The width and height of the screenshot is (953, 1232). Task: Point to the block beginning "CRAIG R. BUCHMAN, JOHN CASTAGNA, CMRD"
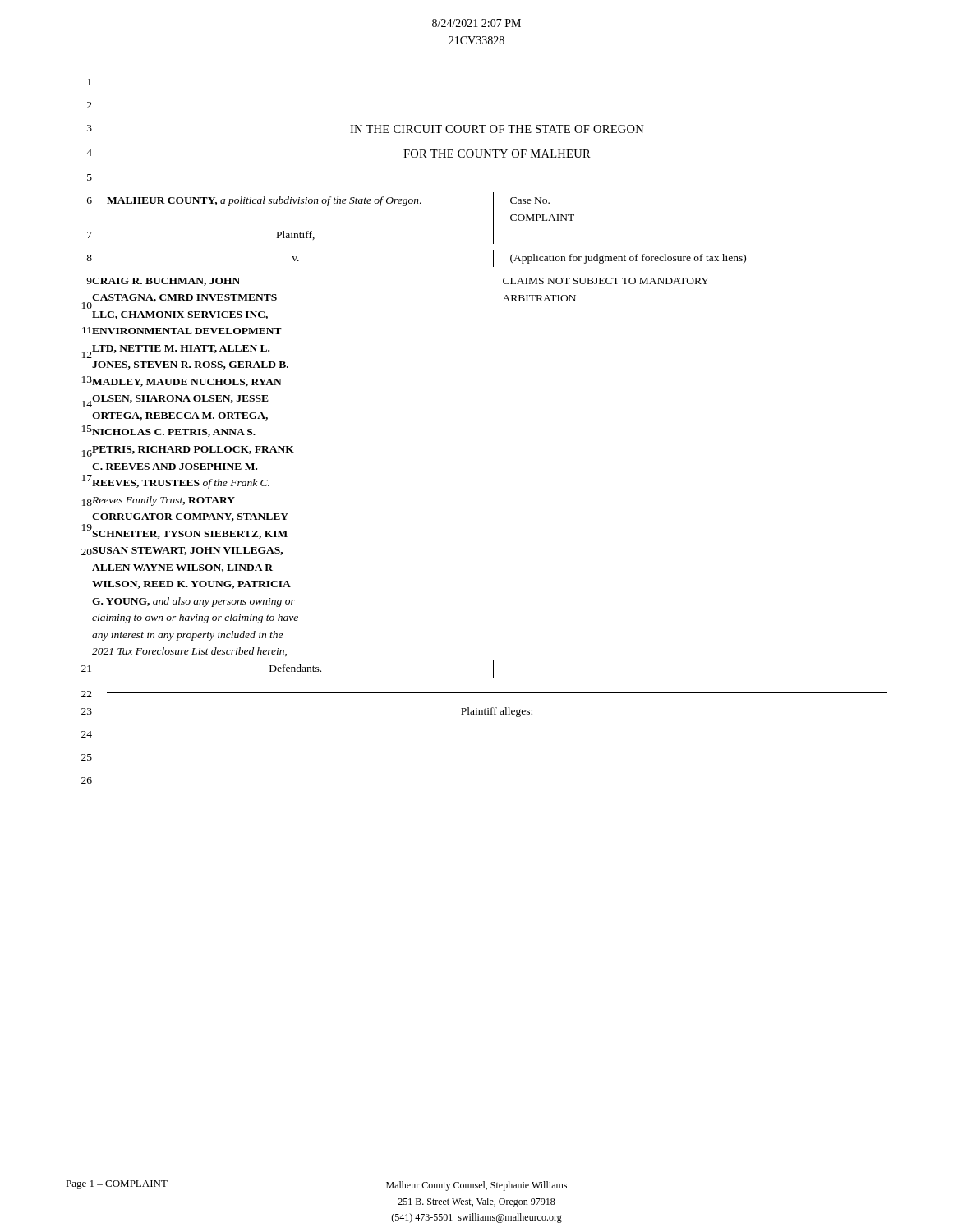click(195, 466)
